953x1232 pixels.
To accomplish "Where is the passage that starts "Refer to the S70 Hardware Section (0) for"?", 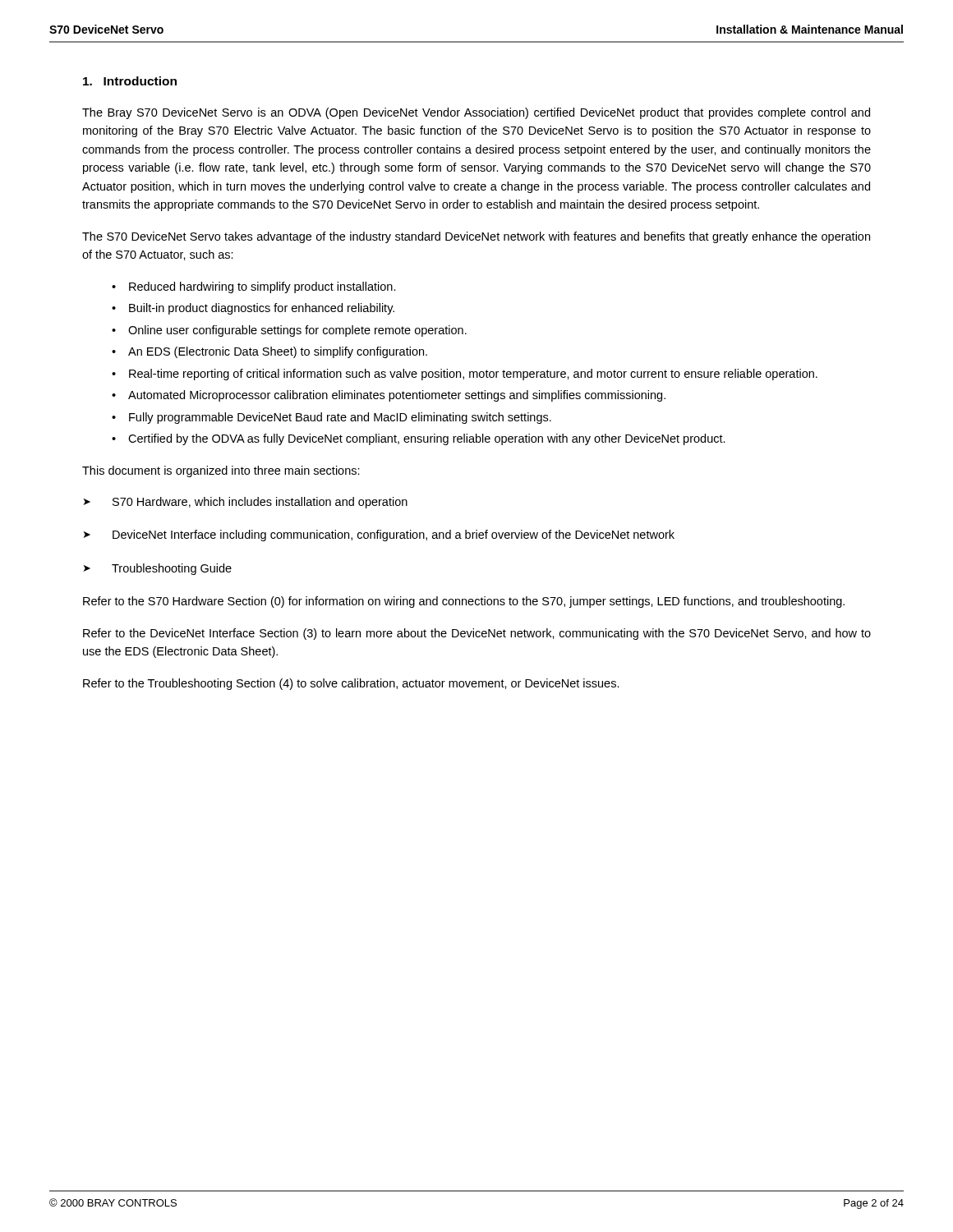I will pyautogui.click(x=464, y=602).
